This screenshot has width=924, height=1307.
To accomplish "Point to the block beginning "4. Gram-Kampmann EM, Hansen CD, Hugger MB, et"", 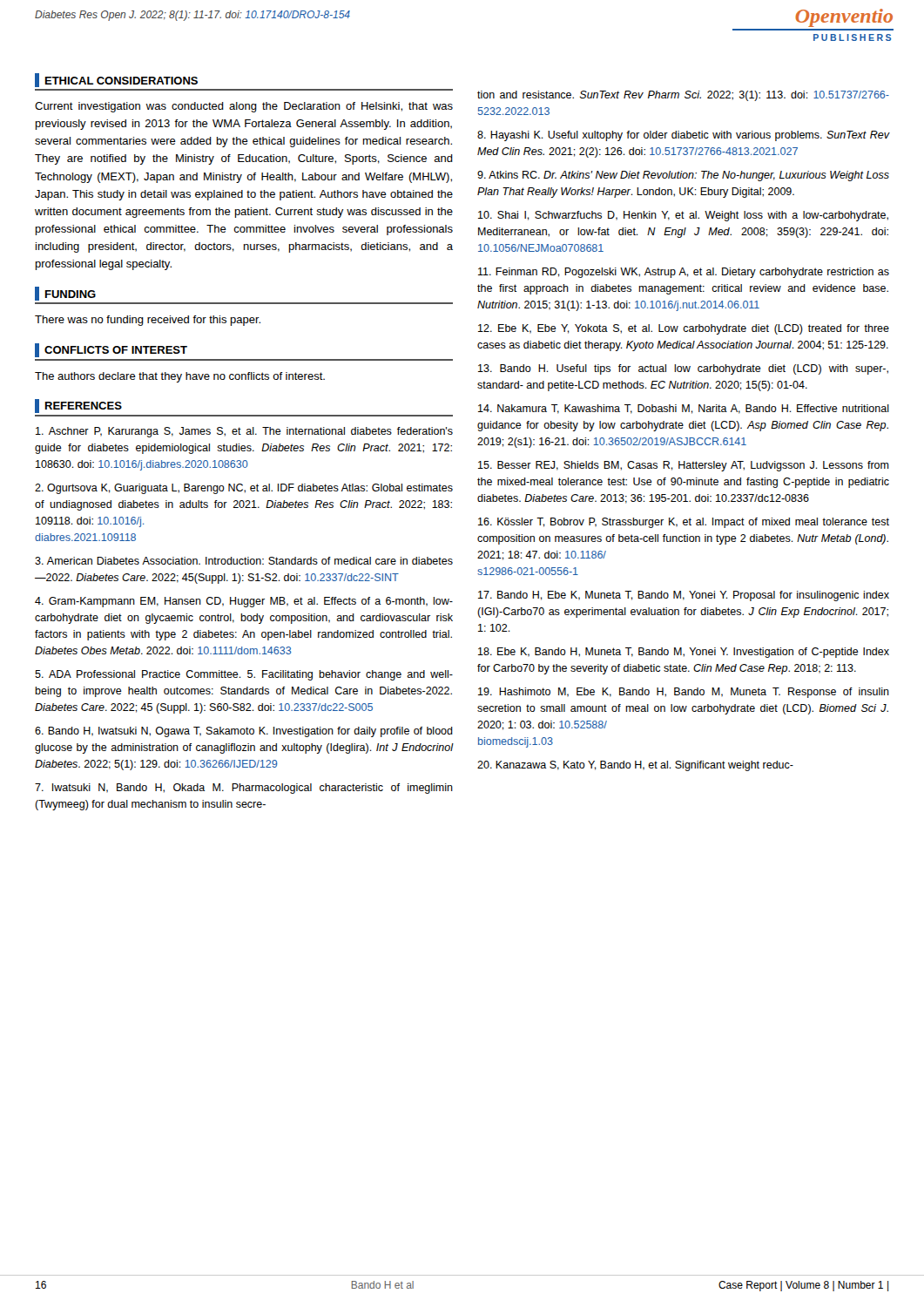I will tap(244, 626).
